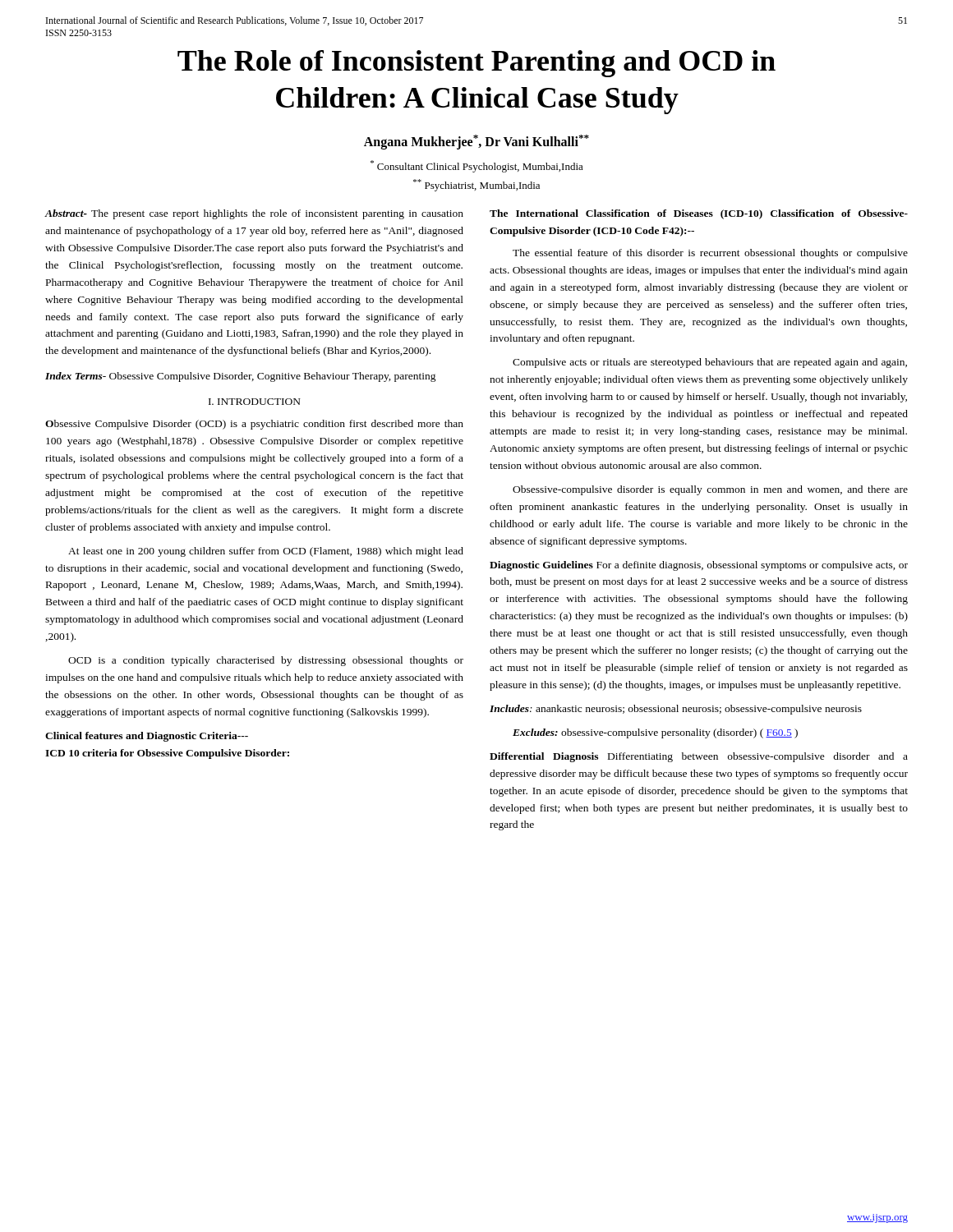Viewport: 953px width, 1232px height.
Task: Select the text block that says "Obsessive Compulsive Disorder (OCD)"
Action: pos(254,568)
